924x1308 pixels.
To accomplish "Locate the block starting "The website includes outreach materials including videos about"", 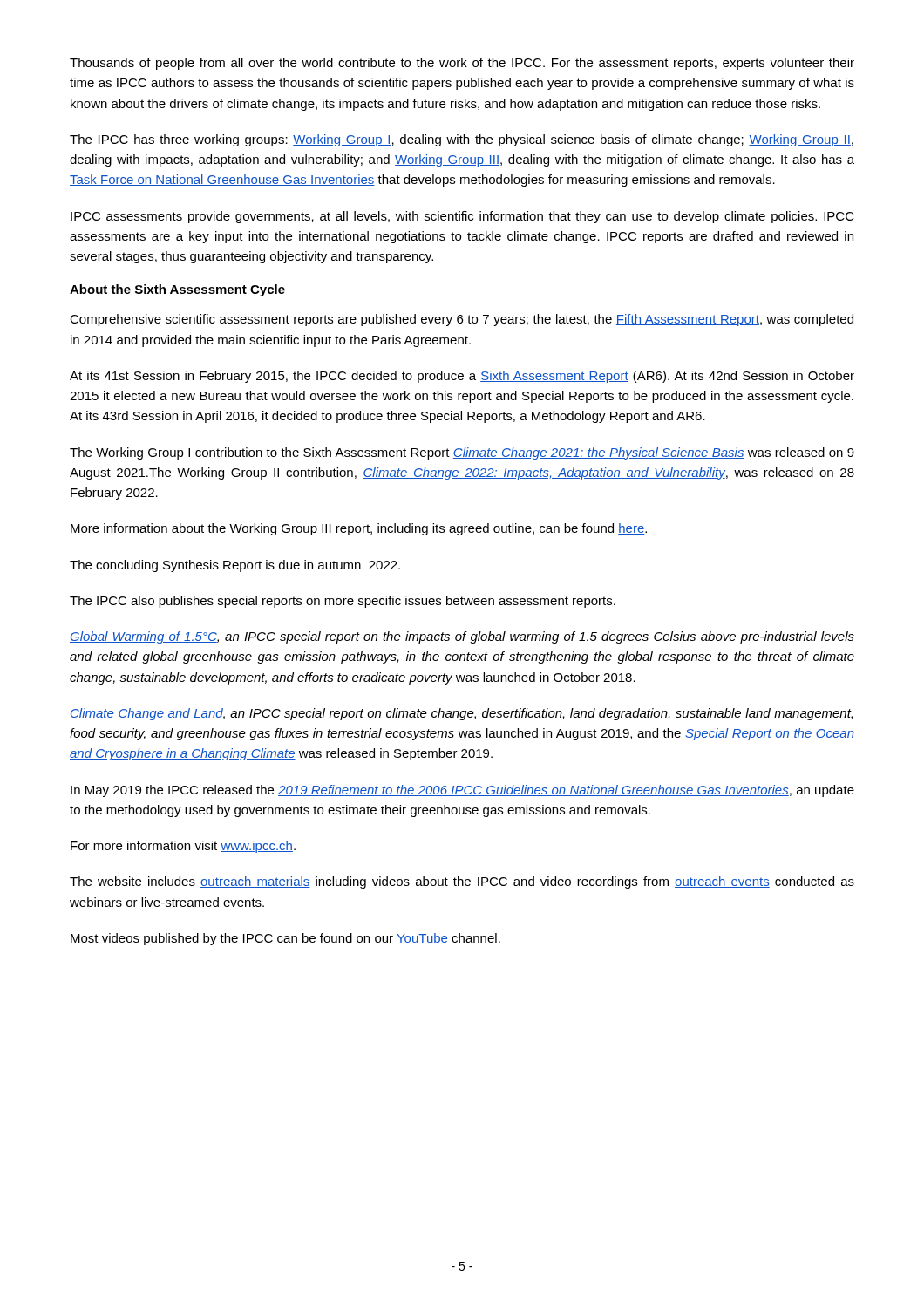I will point(462,892).
